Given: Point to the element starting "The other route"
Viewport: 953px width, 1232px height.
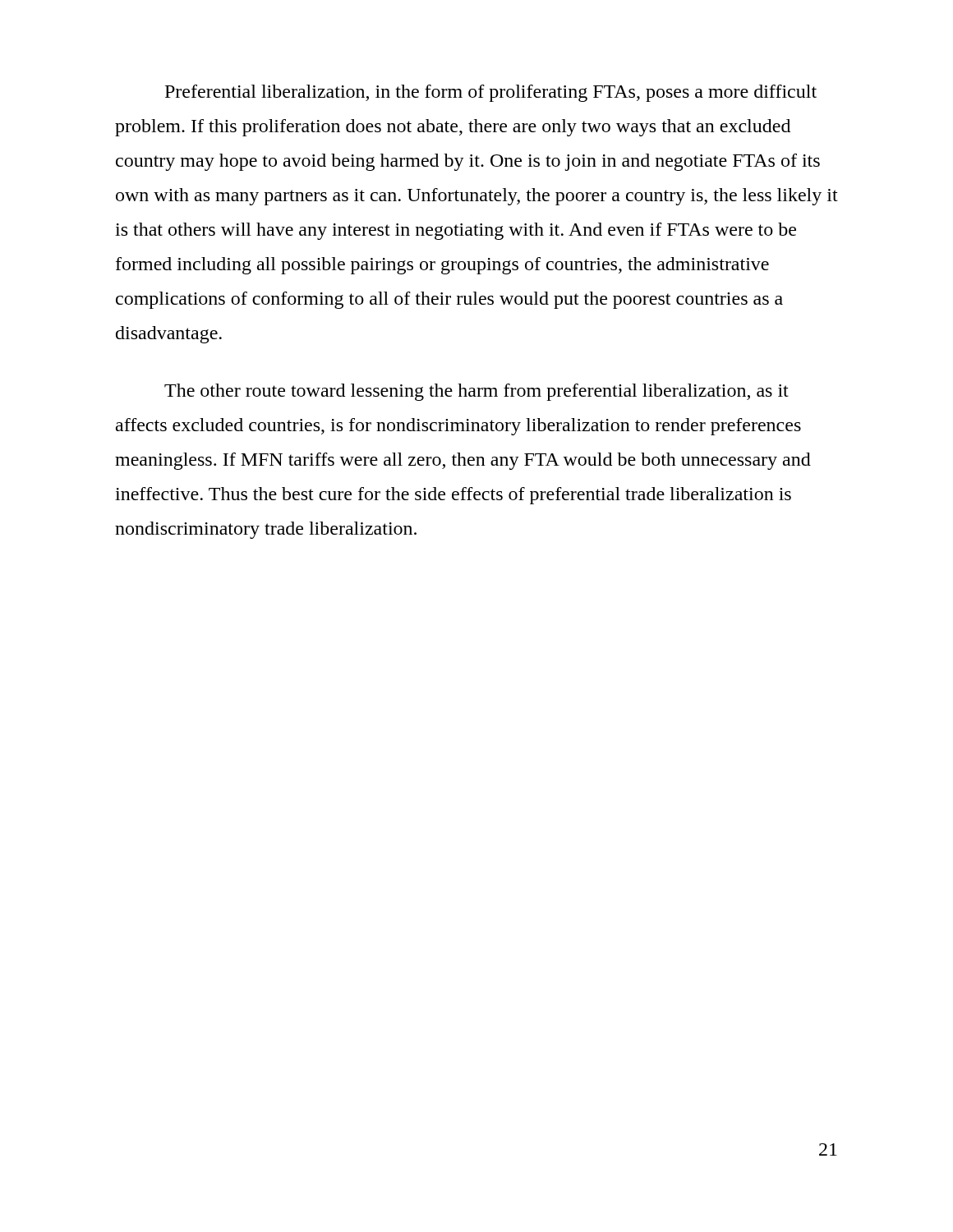Looking at the screenshot, I should (x=463, y=459).
